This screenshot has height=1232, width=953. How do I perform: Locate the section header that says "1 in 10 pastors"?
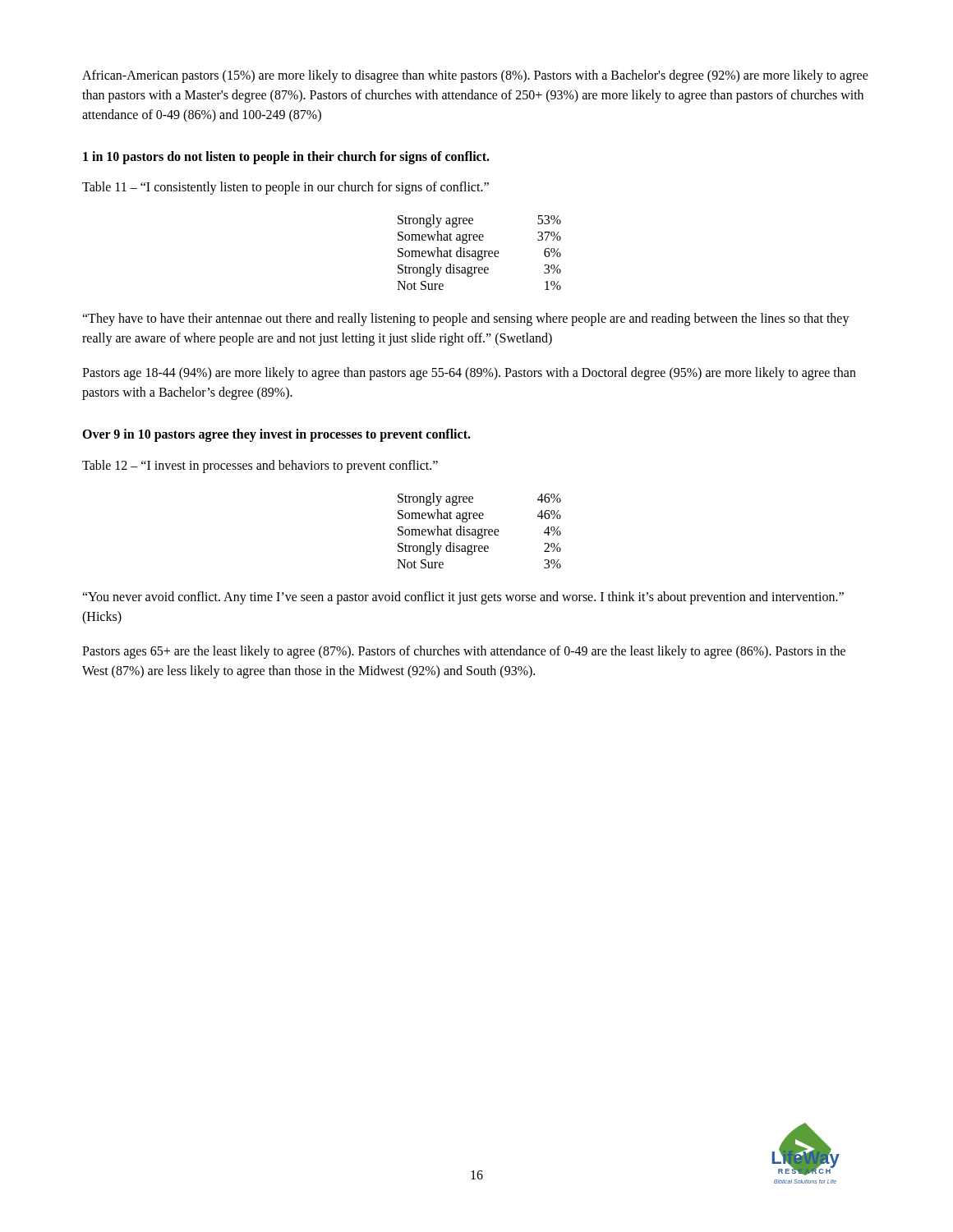click(x=286, y=156)
